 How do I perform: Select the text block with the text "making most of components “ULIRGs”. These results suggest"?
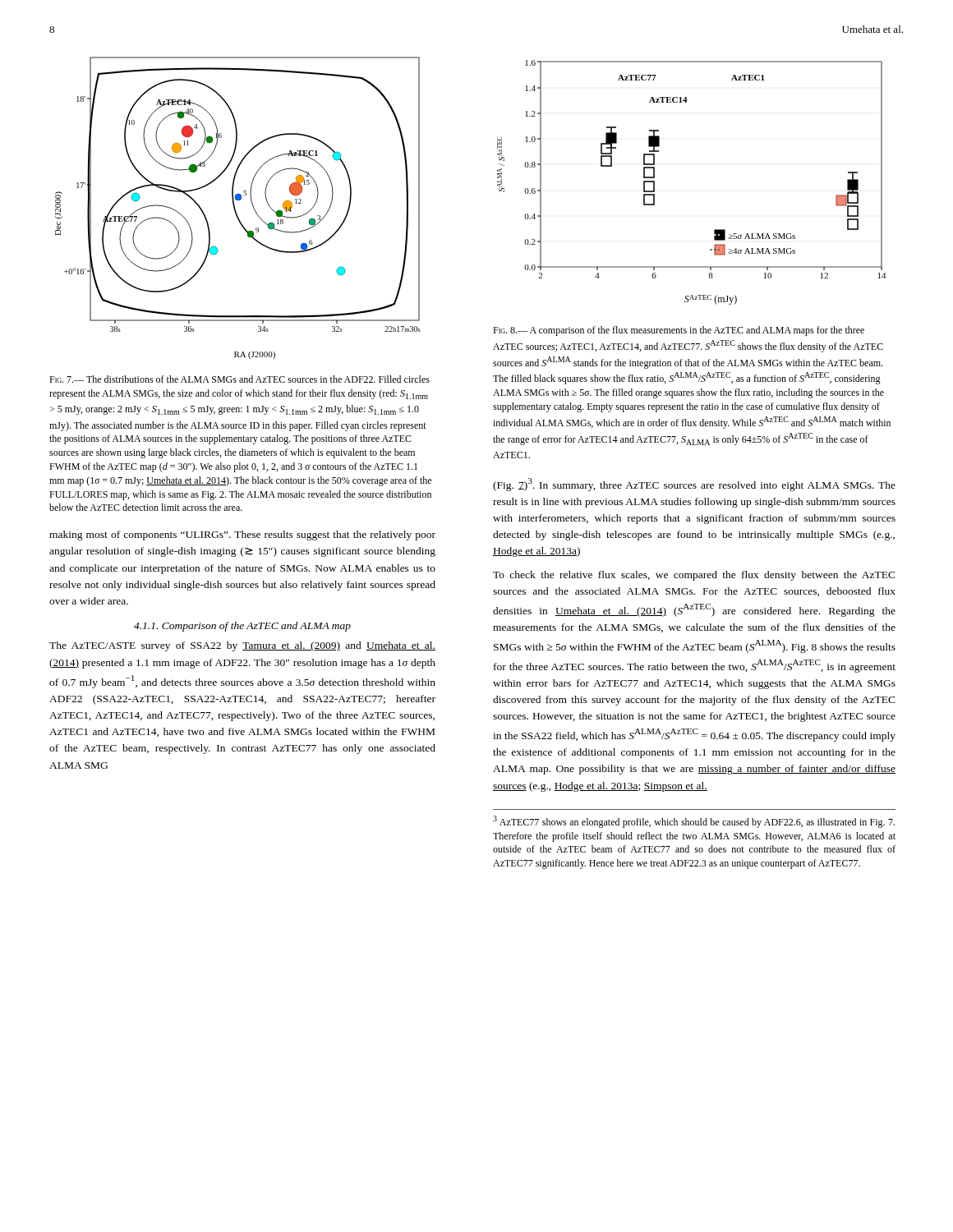click(x=242, y=568)
